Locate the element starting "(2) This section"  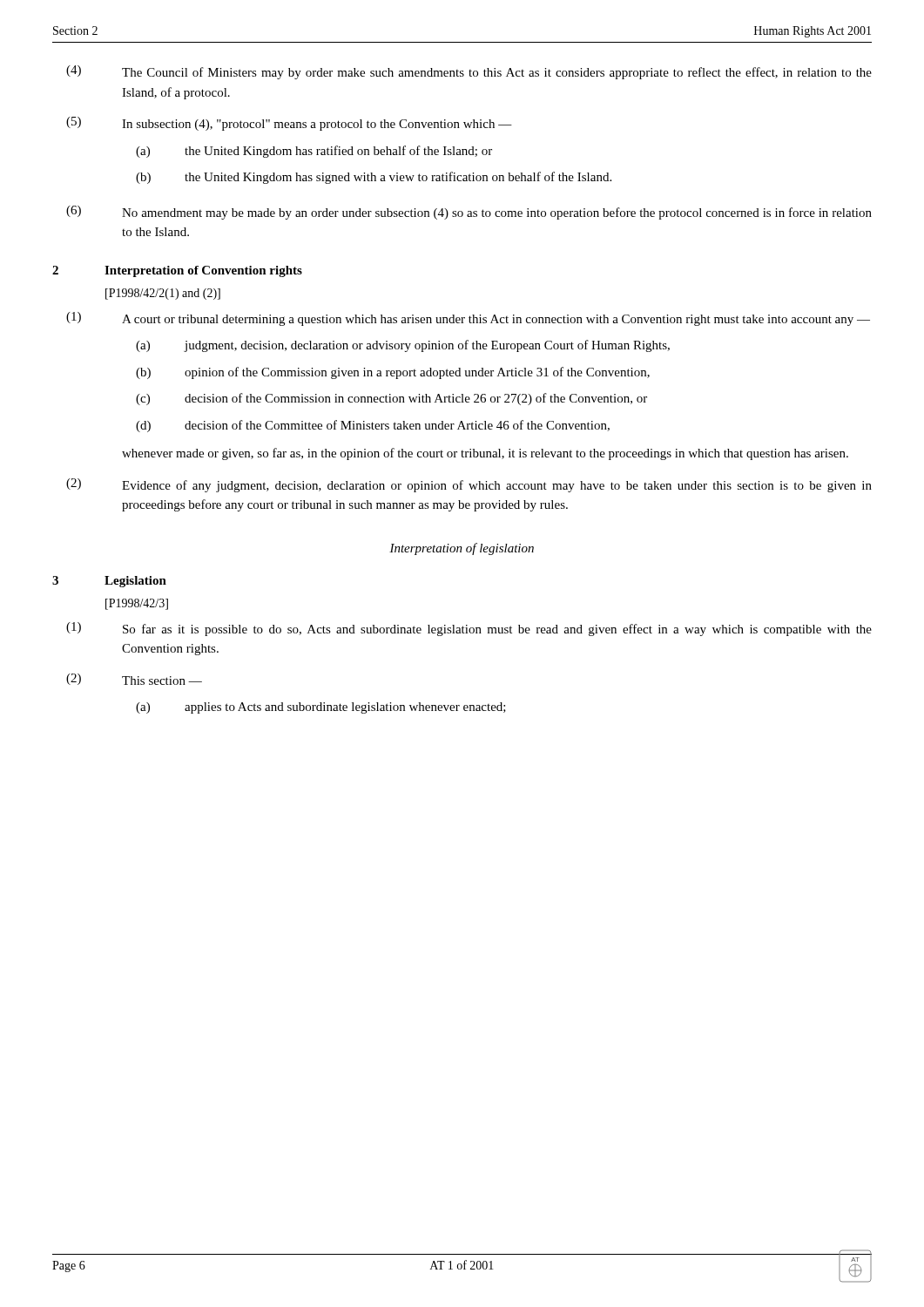462,695
